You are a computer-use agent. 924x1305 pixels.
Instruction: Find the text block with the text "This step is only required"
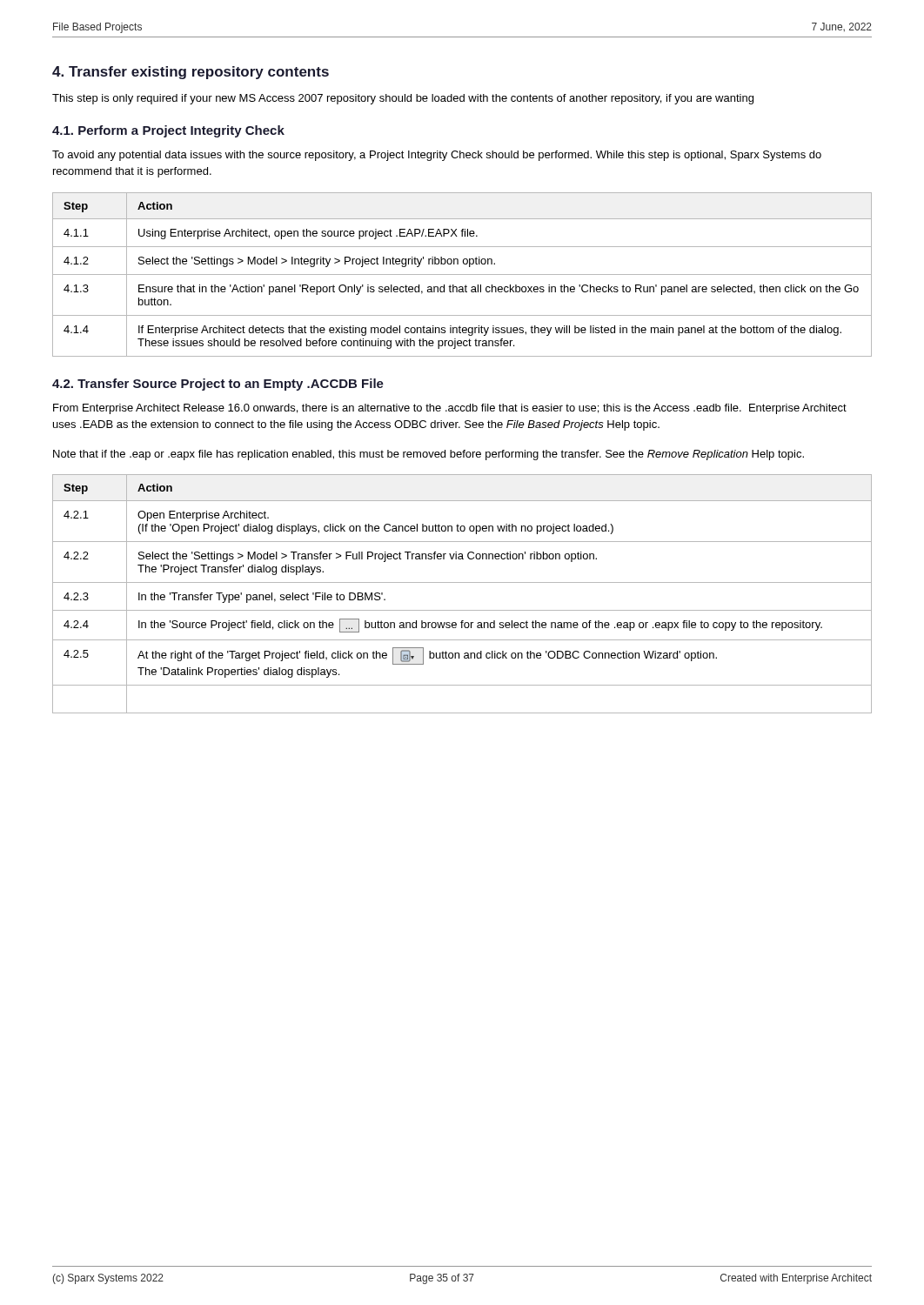[x=403, y=98]
